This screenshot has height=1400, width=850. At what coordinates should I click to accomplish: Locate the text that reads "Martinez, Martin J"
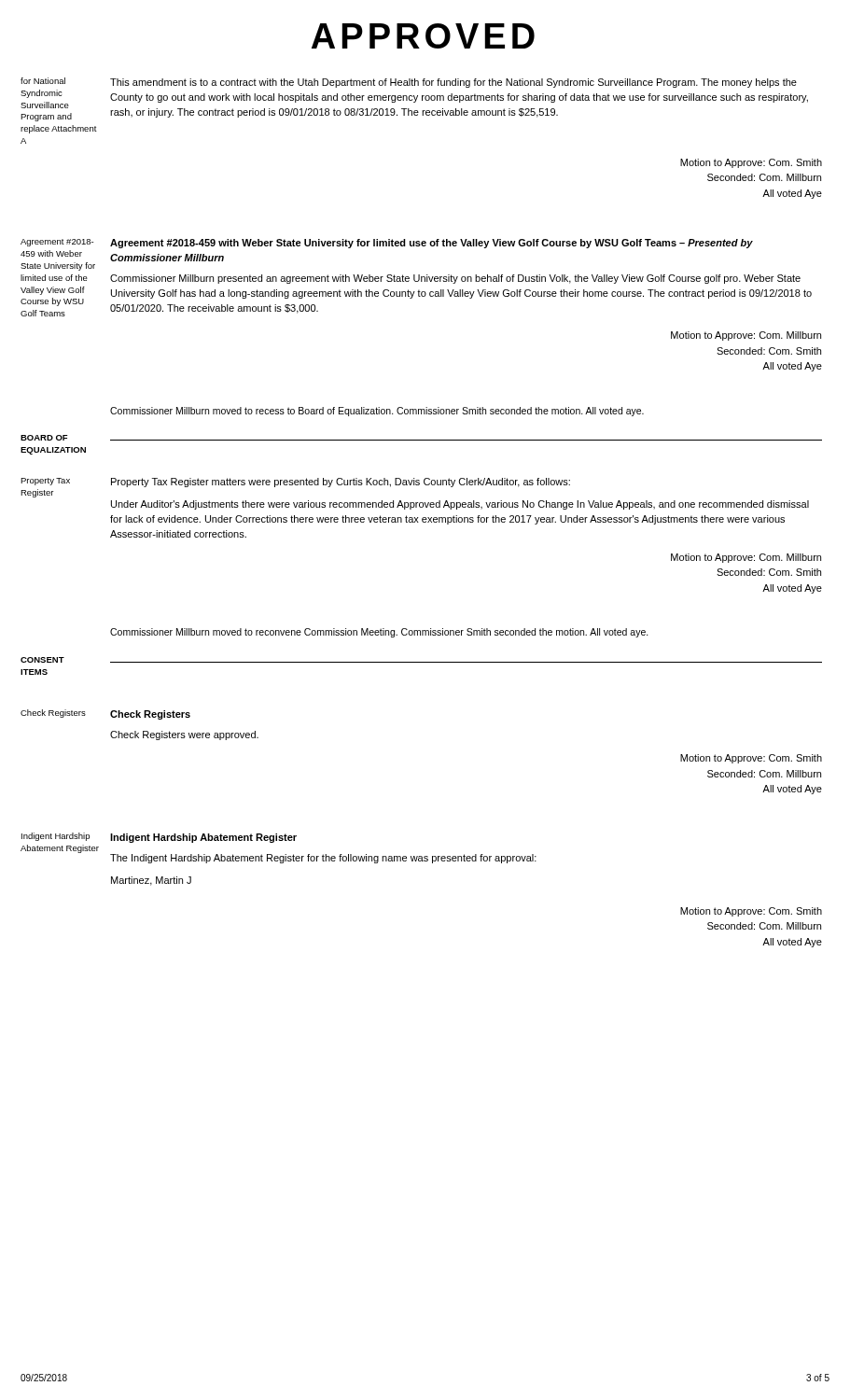(x=151, y=880)
